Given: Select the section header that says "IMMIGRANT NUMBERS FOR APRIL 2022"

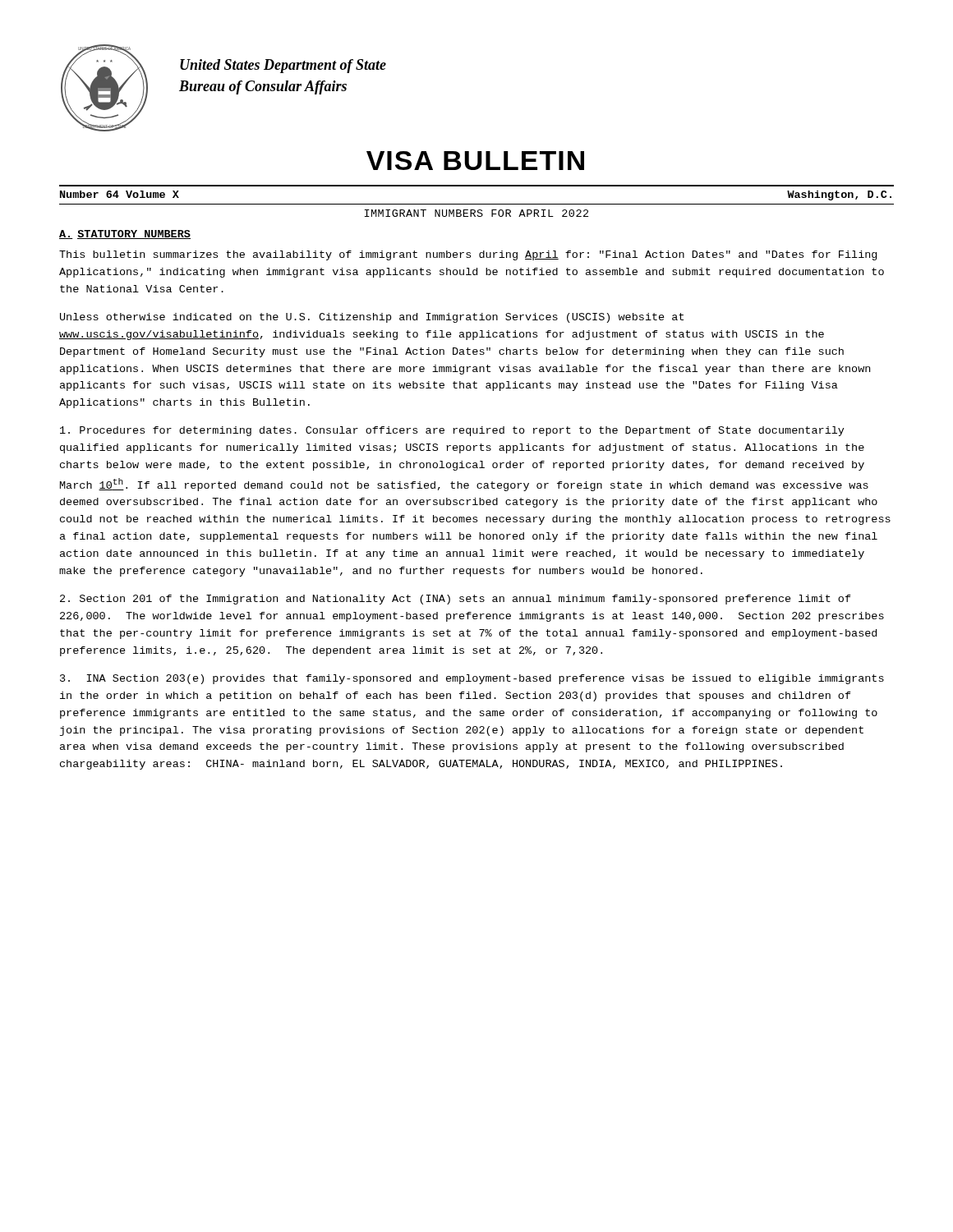Looking at the screenshot, I should point(476,214).
